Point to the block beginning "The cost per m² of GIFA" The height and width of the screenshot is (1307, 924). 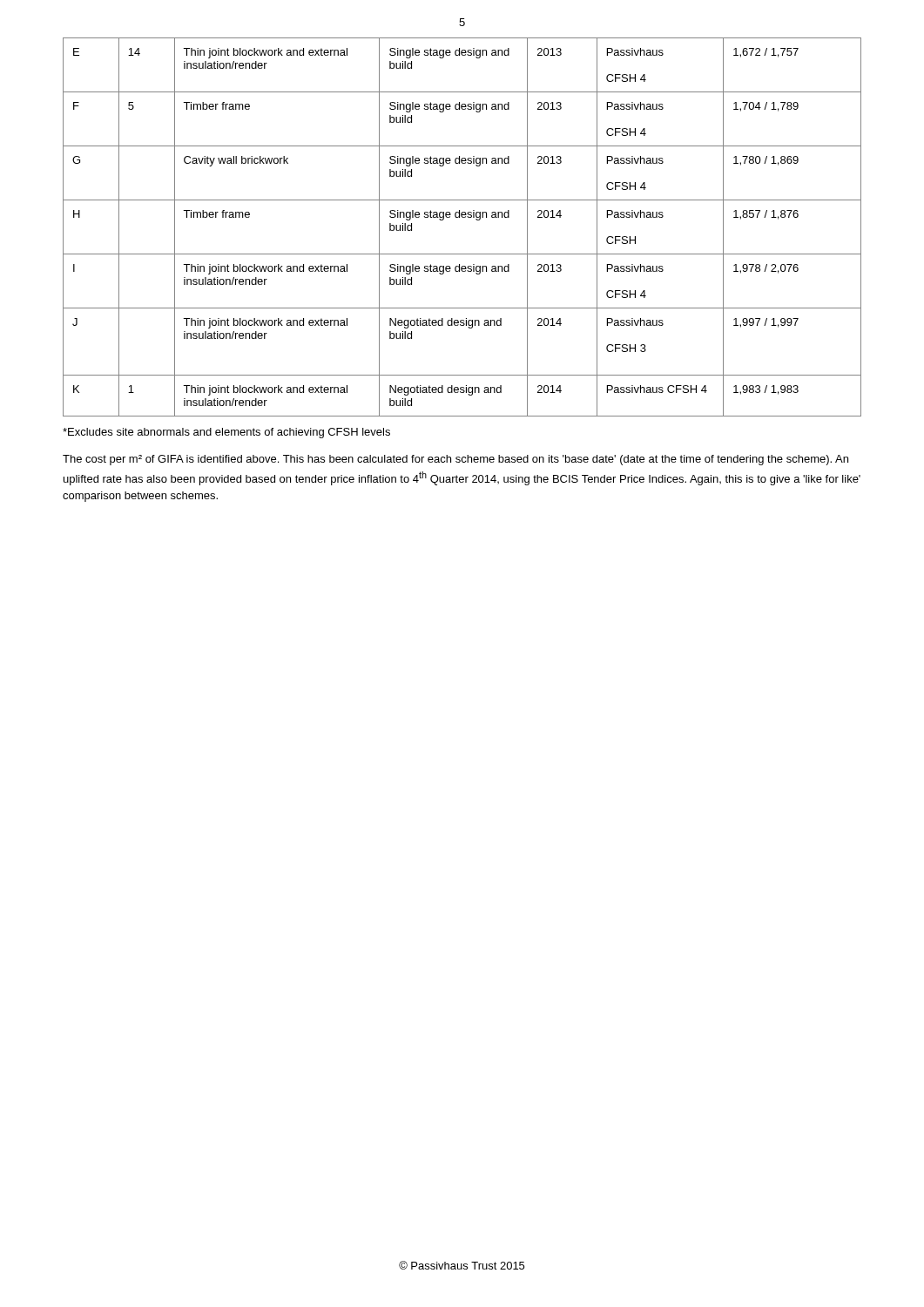[x=462, y=477]
